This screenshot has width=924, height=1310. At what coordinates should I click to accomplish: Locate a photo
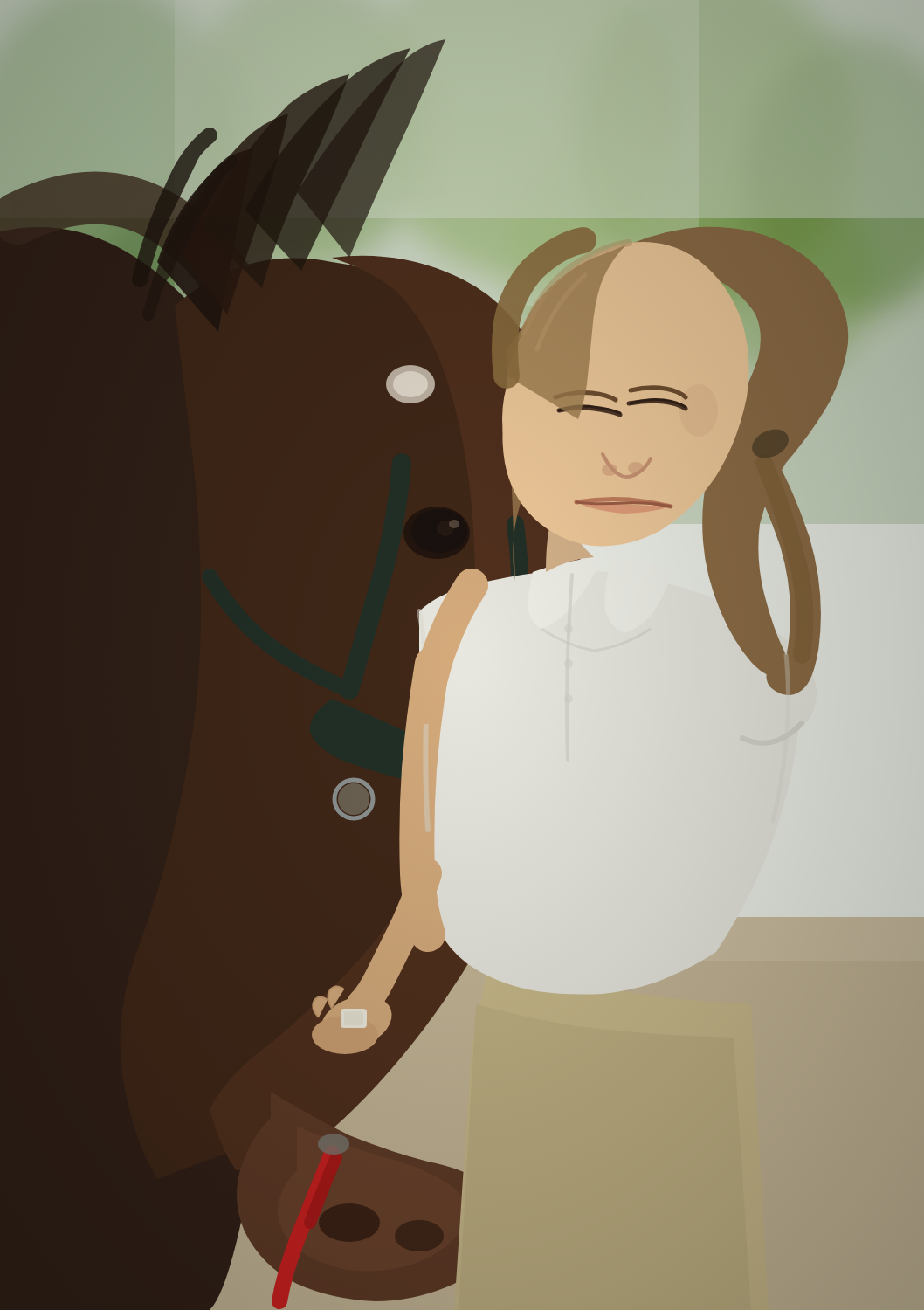[x=462, y=655]
